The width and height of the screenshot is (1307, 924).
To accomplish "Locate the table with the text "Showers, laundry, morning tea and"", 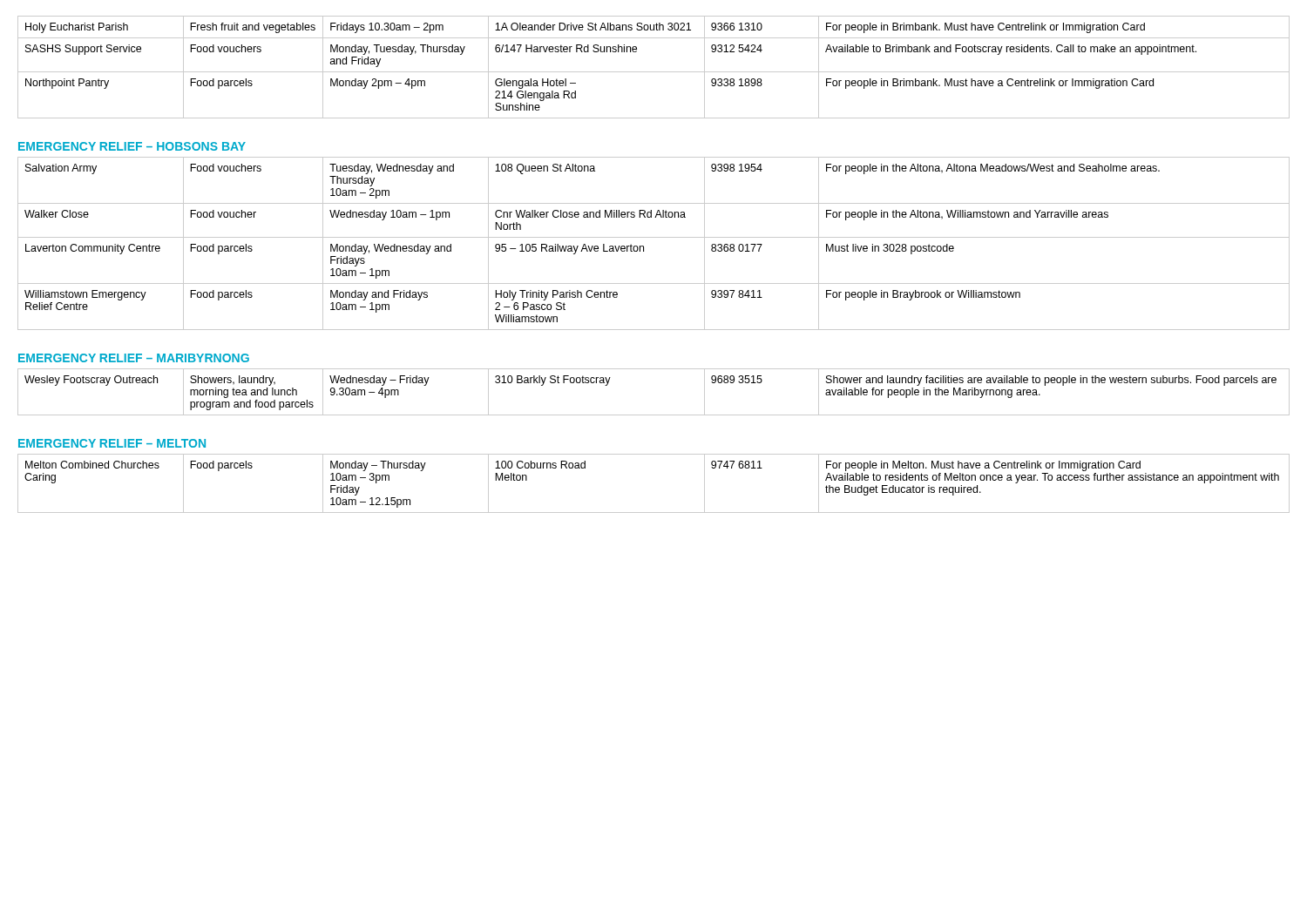I will click(654, 392).
